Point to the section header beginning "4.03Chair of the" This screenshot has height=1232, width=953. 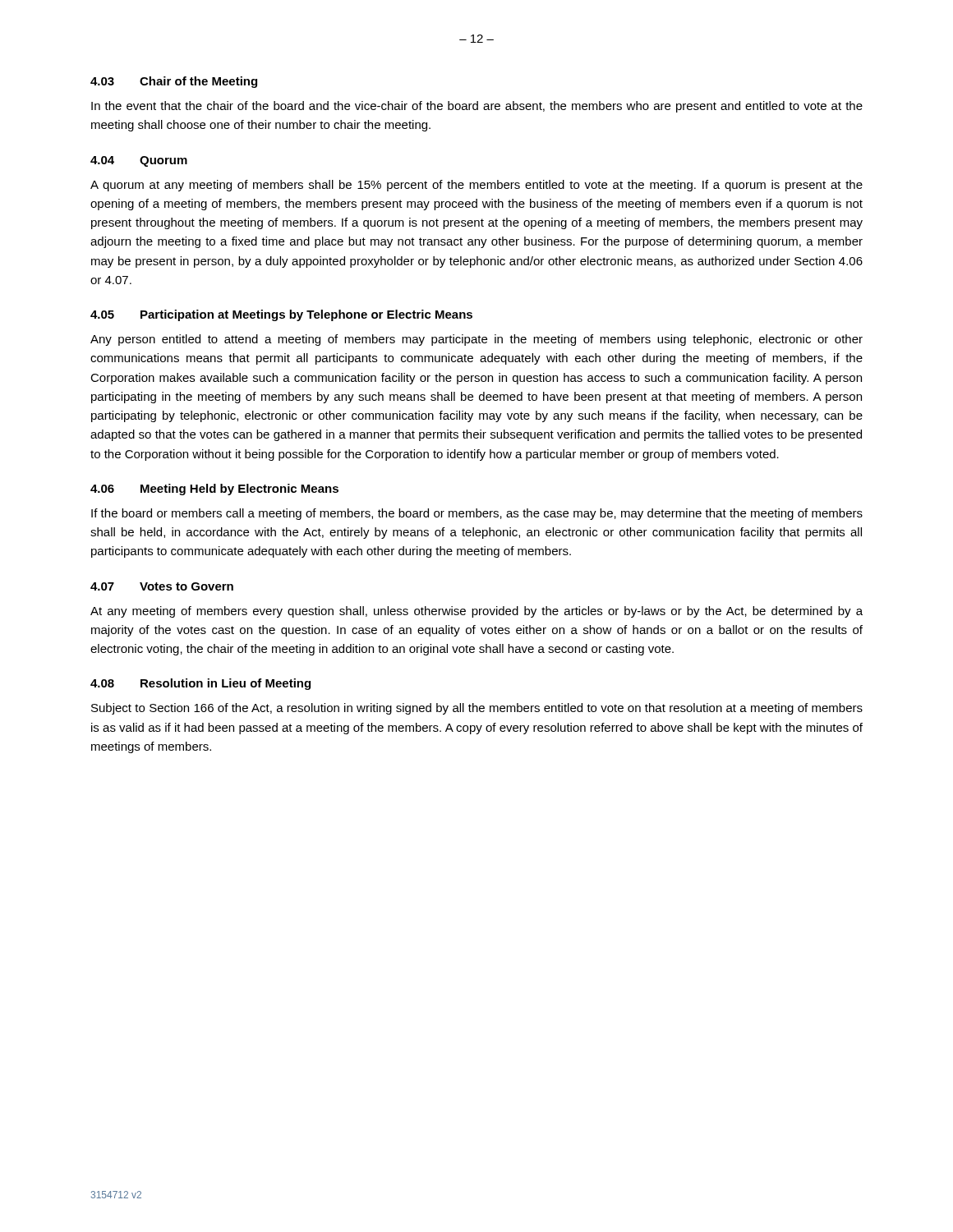point(174,81)
